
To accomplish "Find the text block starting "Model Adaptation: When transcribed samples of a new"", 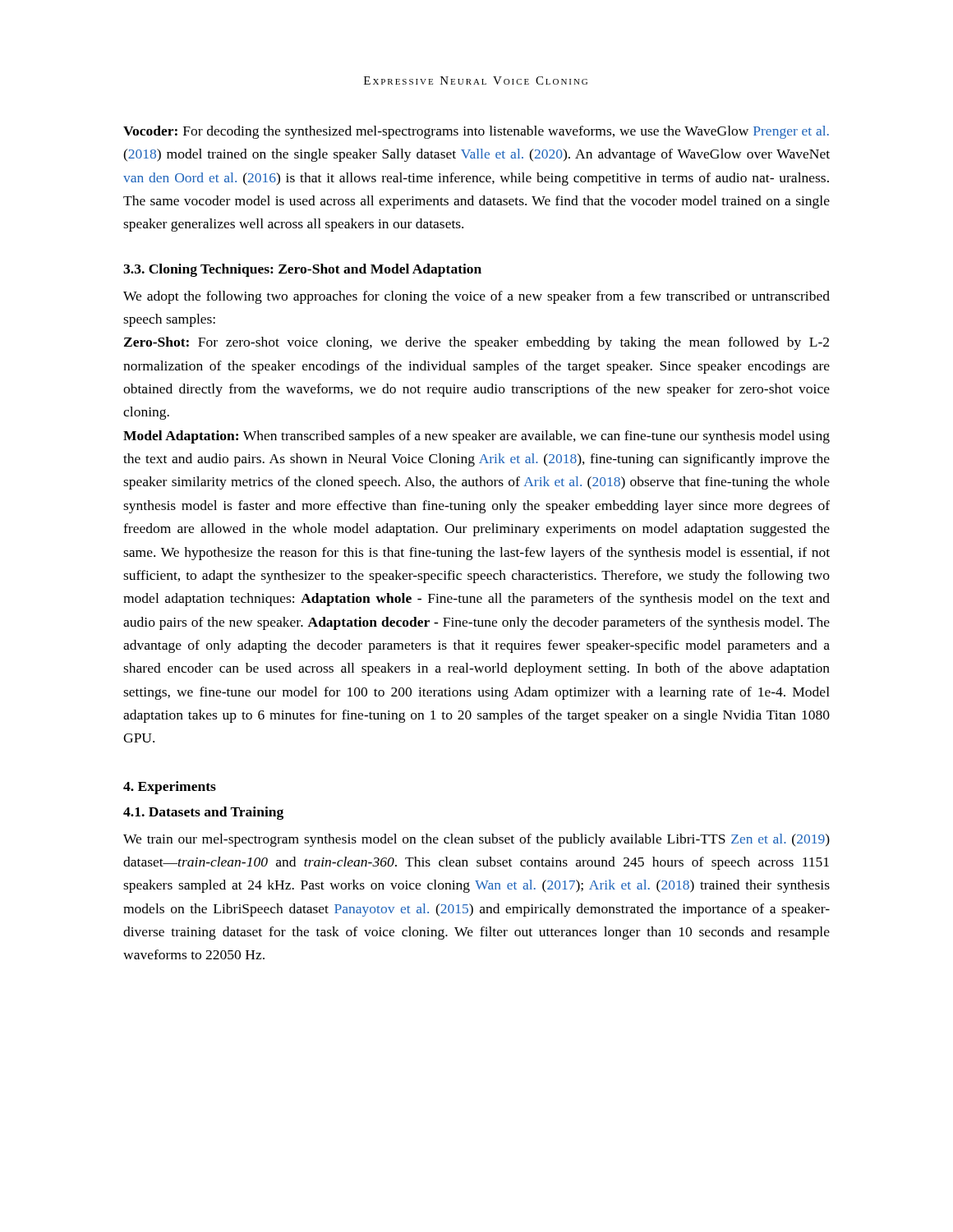I will (476, 587).
